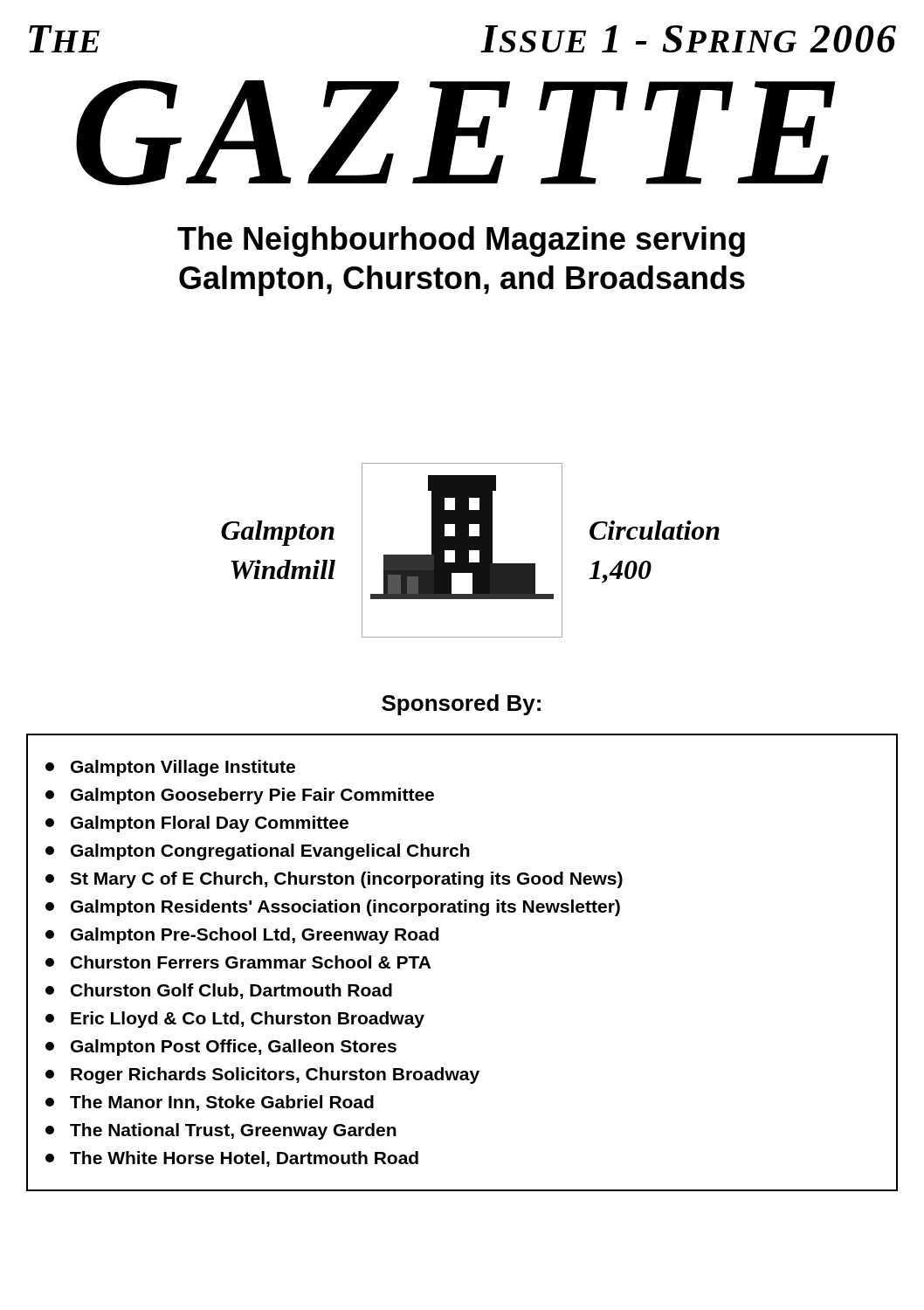Locate the list item containing "Galmpton Post Office, Galleon Stores"
Viewport: 924px width, 1310px height.
click(x=221, y=1046)
